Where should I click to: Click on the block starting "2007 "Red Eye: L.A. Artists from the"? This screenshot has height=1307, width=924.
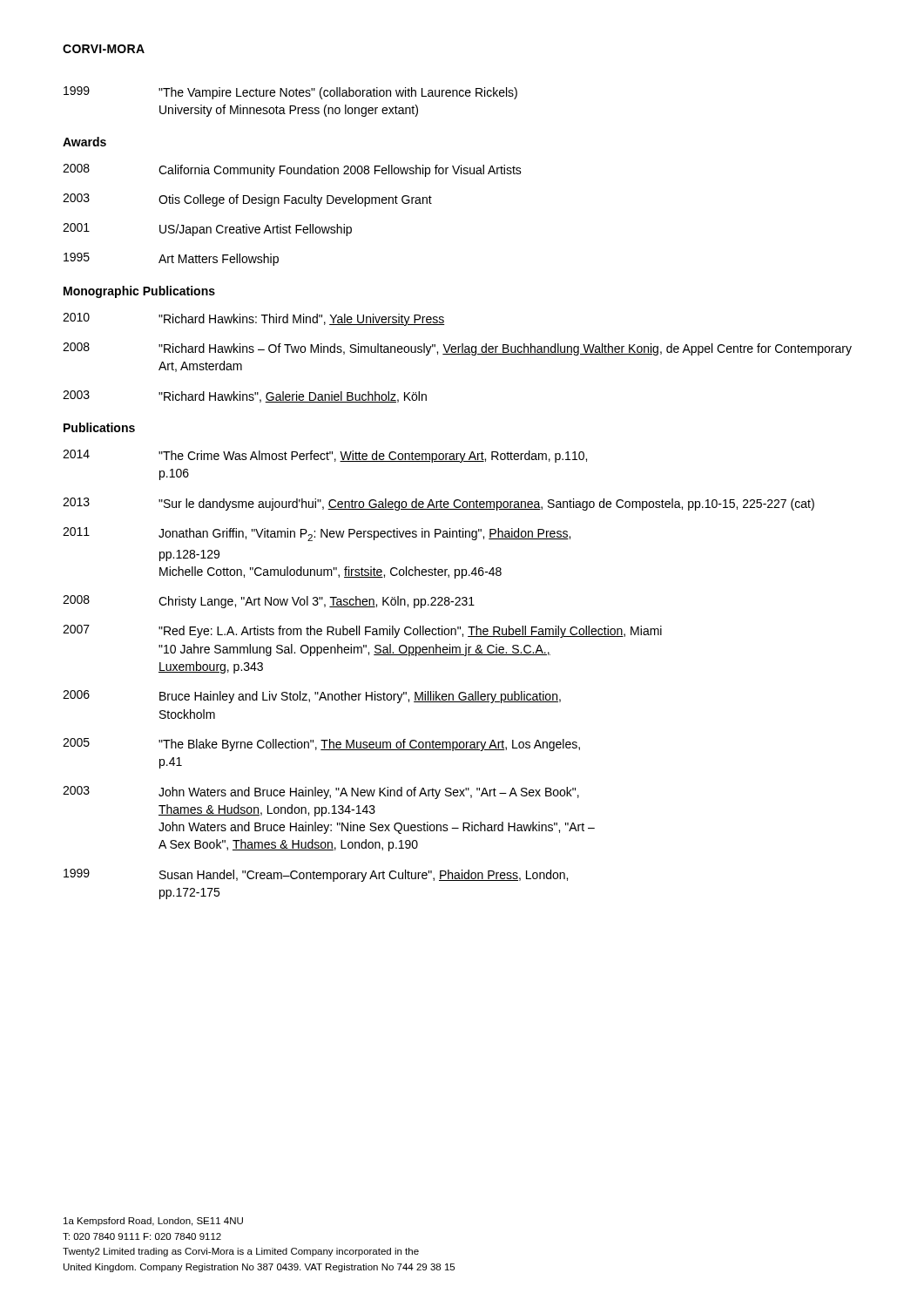(462, 649)
